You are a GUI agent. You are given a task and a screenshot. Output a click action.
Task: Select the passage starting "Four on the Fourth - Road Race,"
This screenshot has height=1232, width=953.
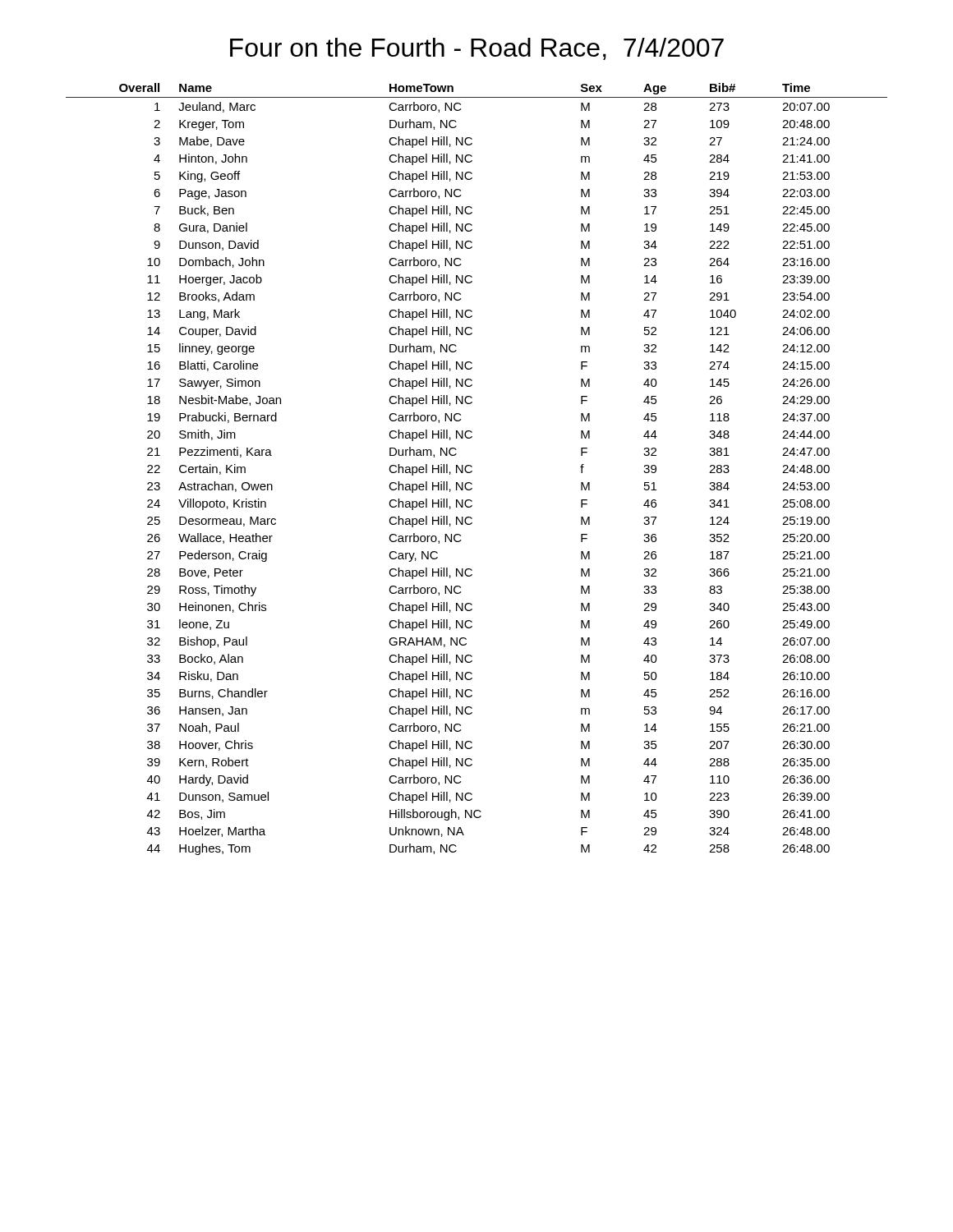(x=476, y=48)
